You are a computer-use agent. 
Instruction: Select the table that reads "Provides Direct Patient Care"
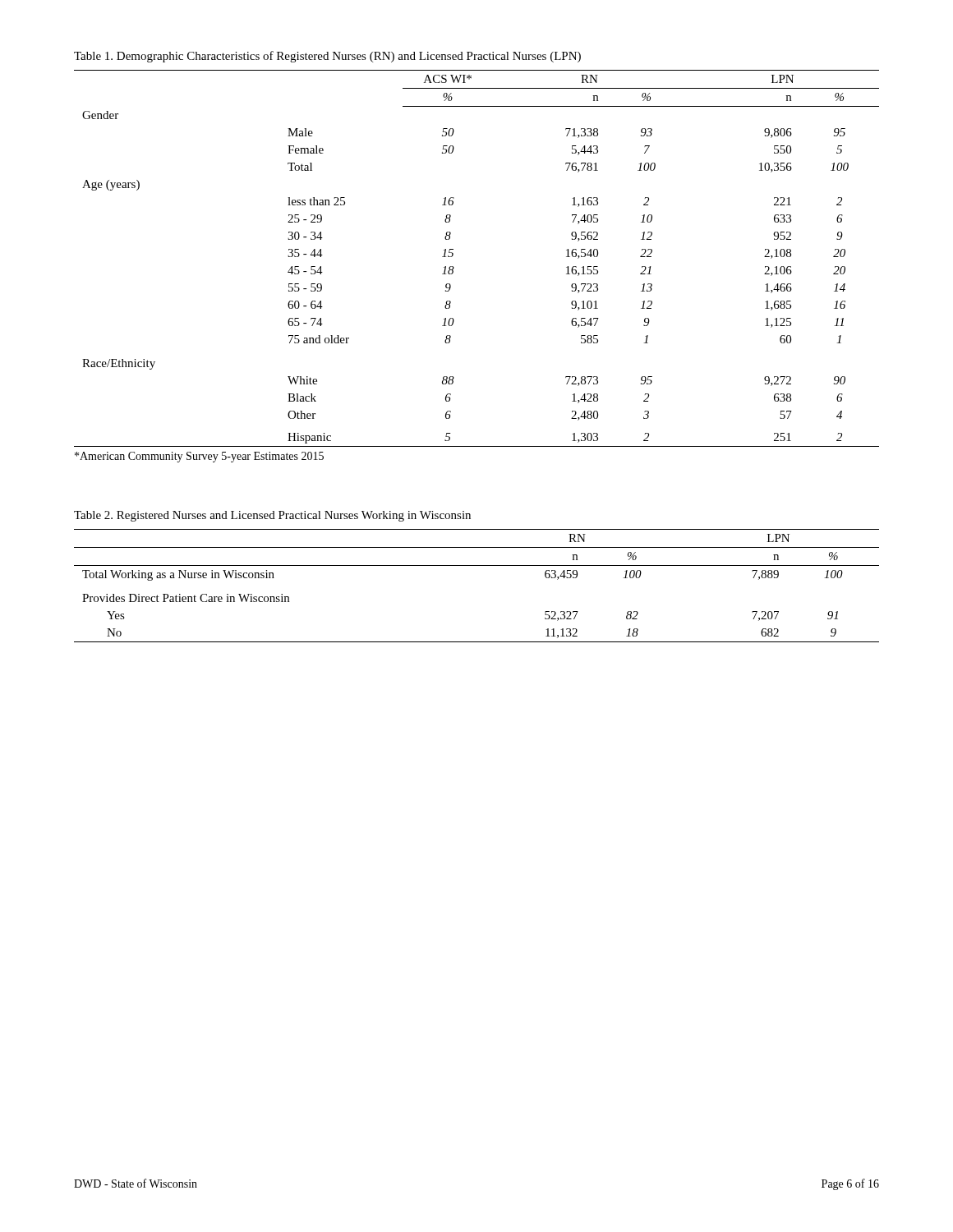pyautogui.click(x=476, y=585)
